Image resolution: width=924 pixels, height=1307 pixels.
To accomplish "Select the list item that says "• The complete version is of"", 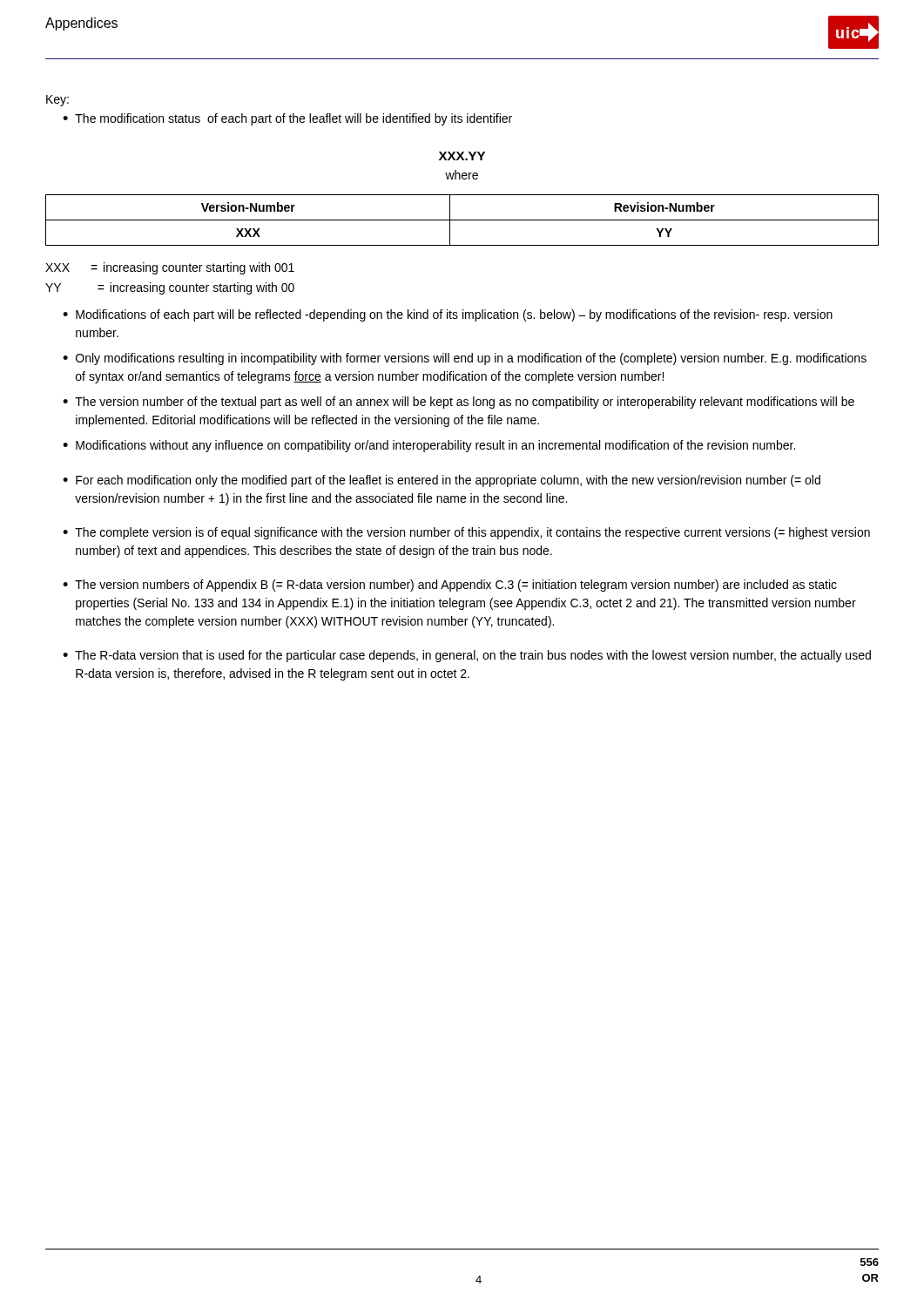I will point(471,542).
